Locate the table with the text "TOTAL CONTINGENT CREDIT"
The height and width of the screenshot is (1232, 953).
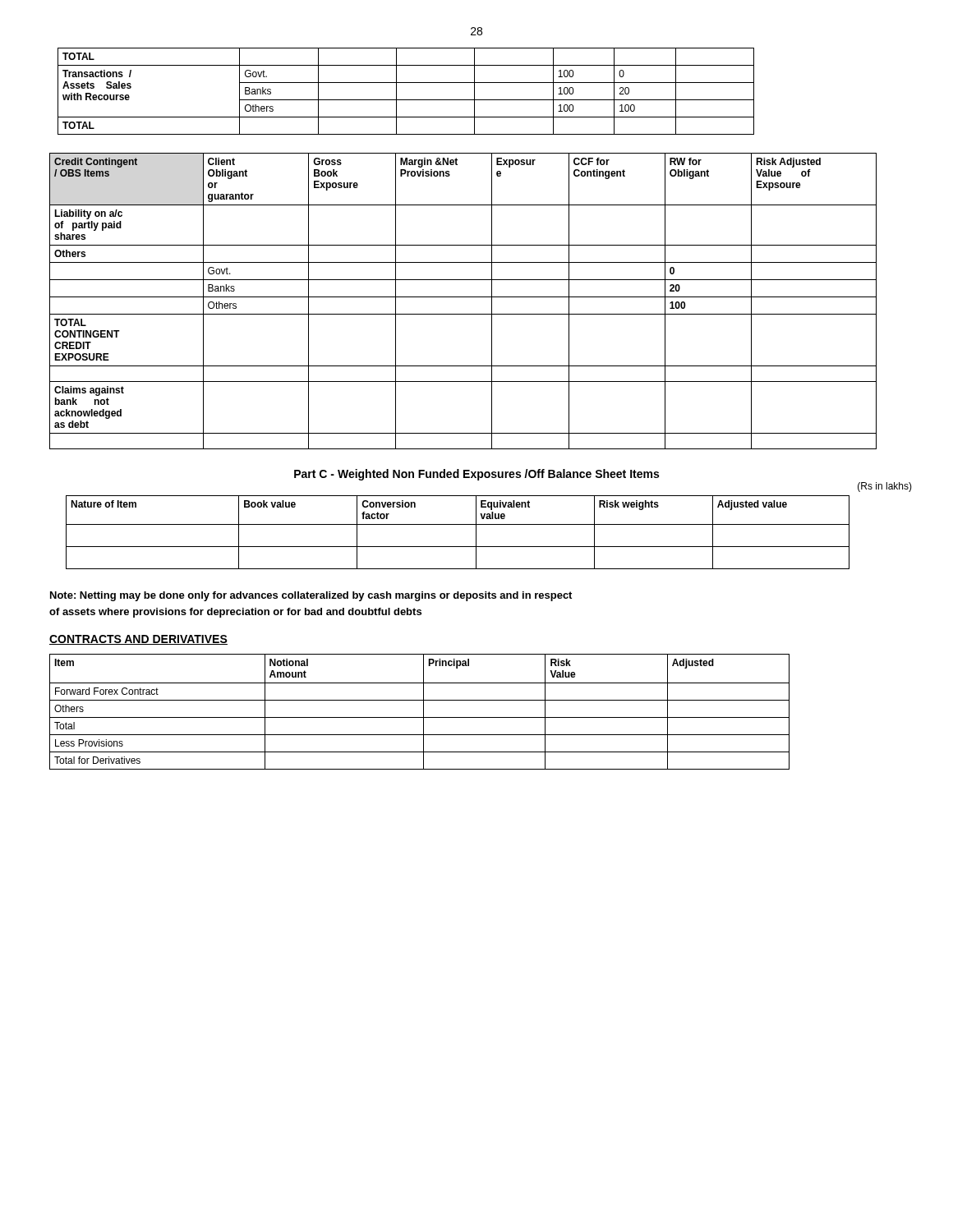point(476,301)
